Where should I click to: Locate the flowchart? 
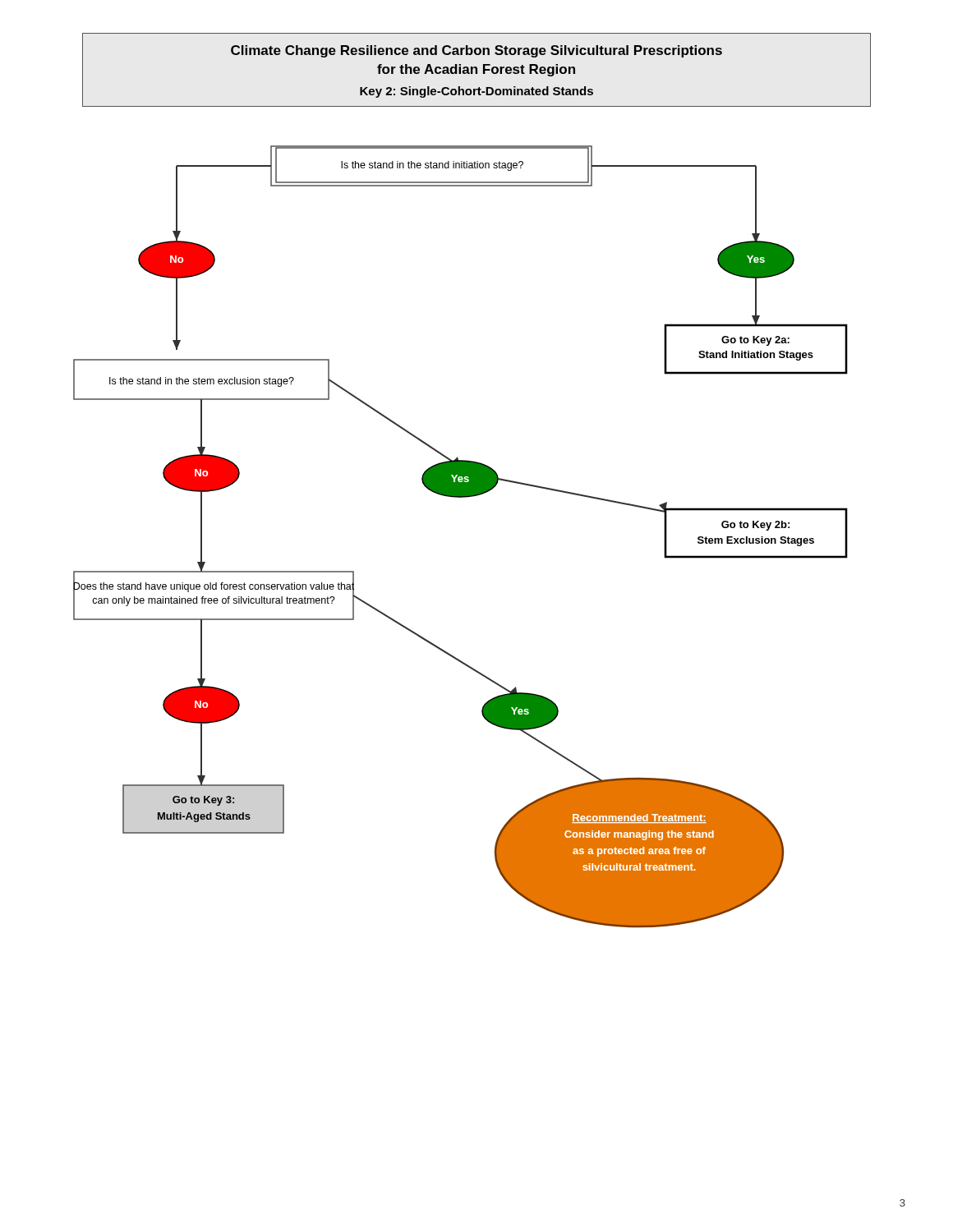[476, 557]
